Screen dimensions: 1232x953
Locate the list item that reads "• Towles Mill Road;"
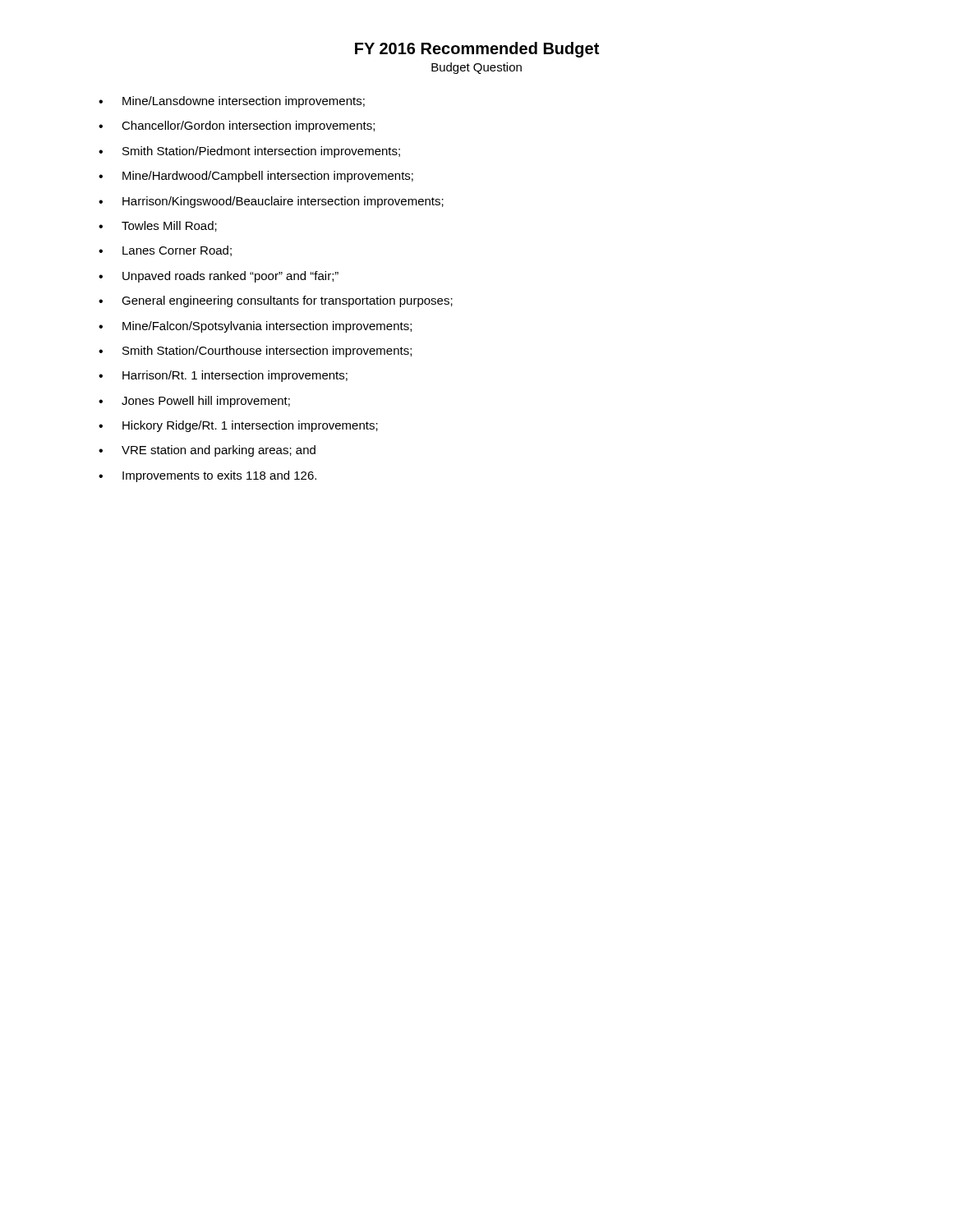[158, 226]
